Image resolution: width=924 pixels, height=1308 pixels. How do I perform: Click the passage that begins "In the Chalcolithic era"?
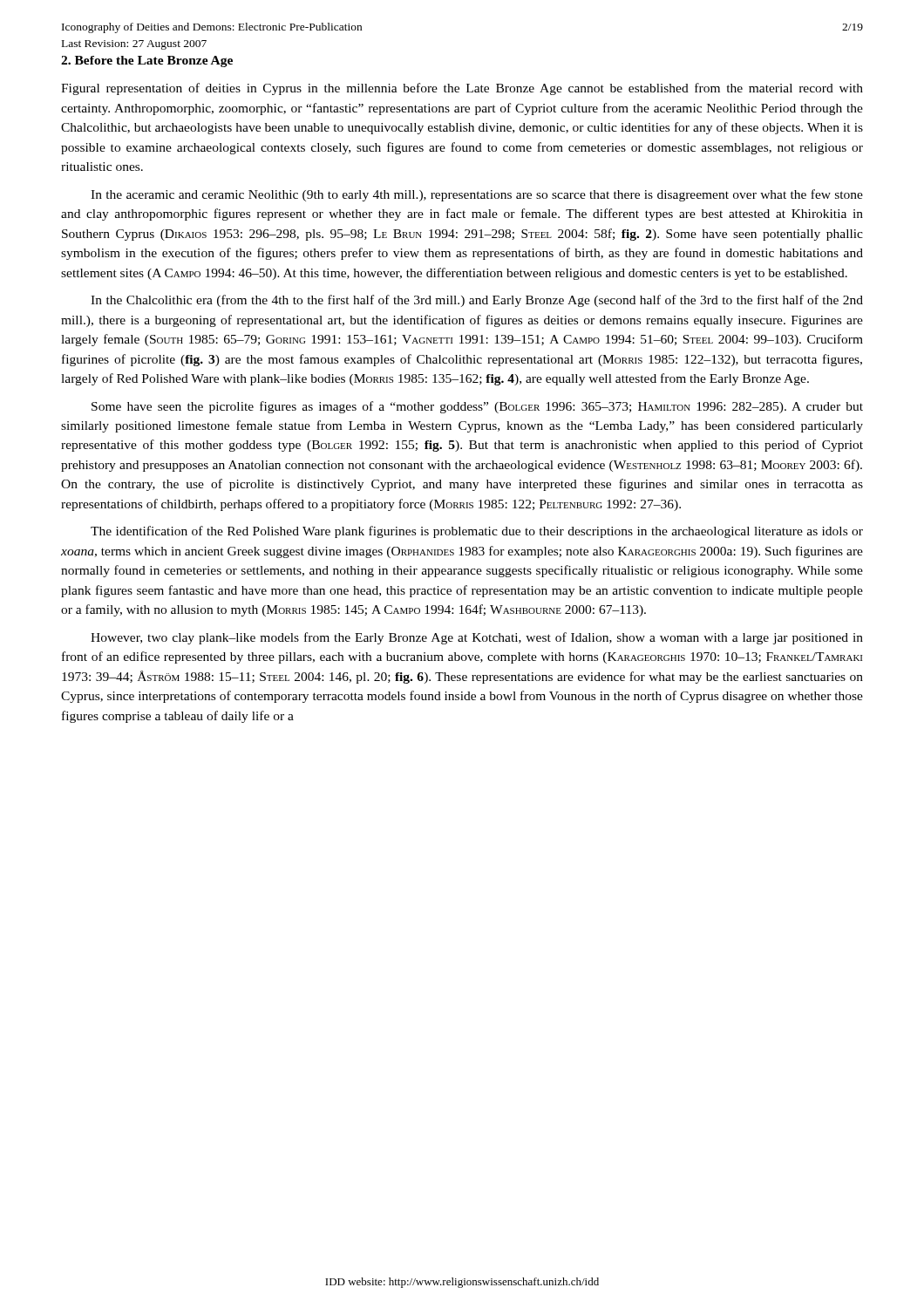coord(462,339)
